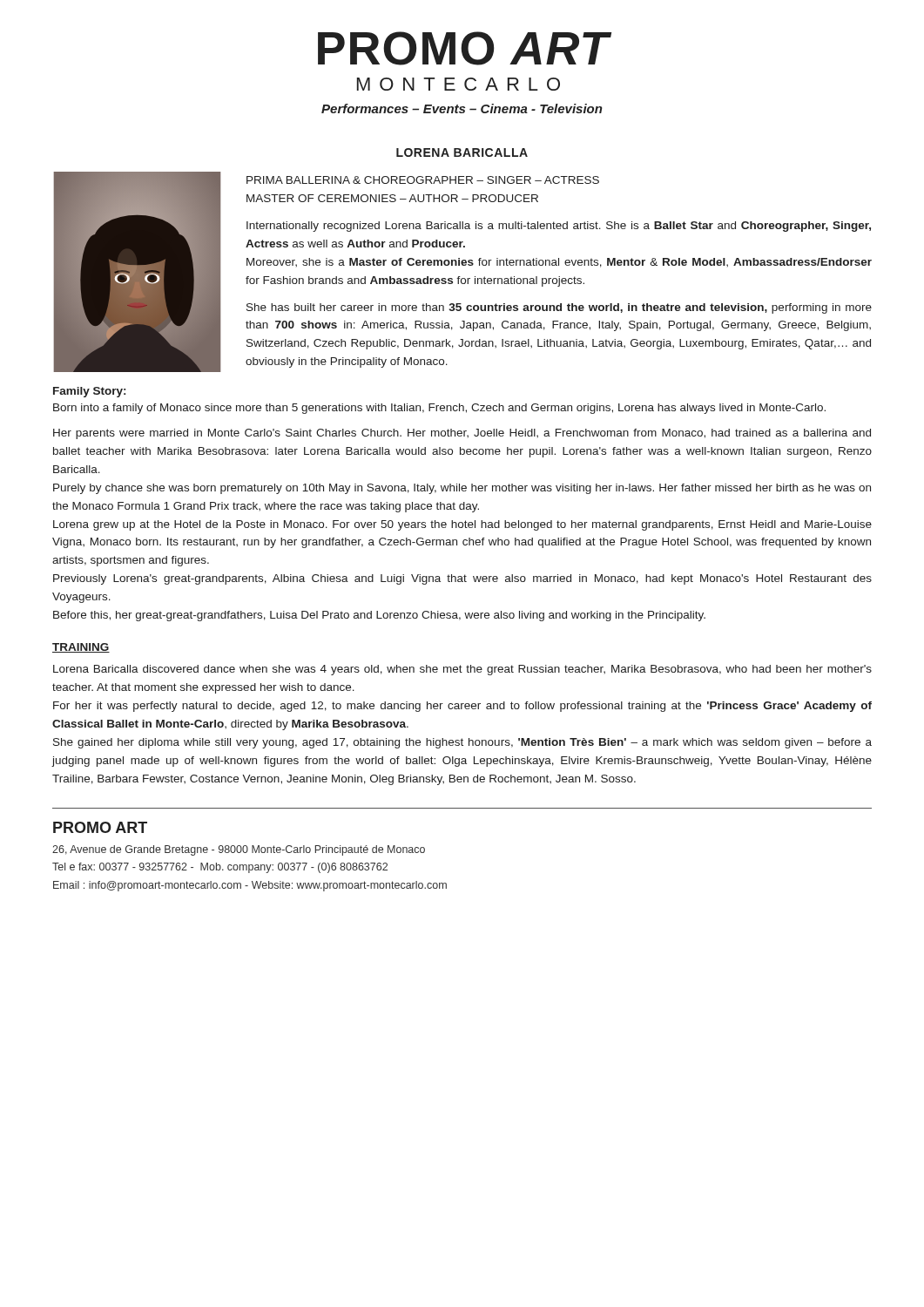Find the text starting "Family Story:"
This screenshot has width=924, height=1307.
(90, 391)
